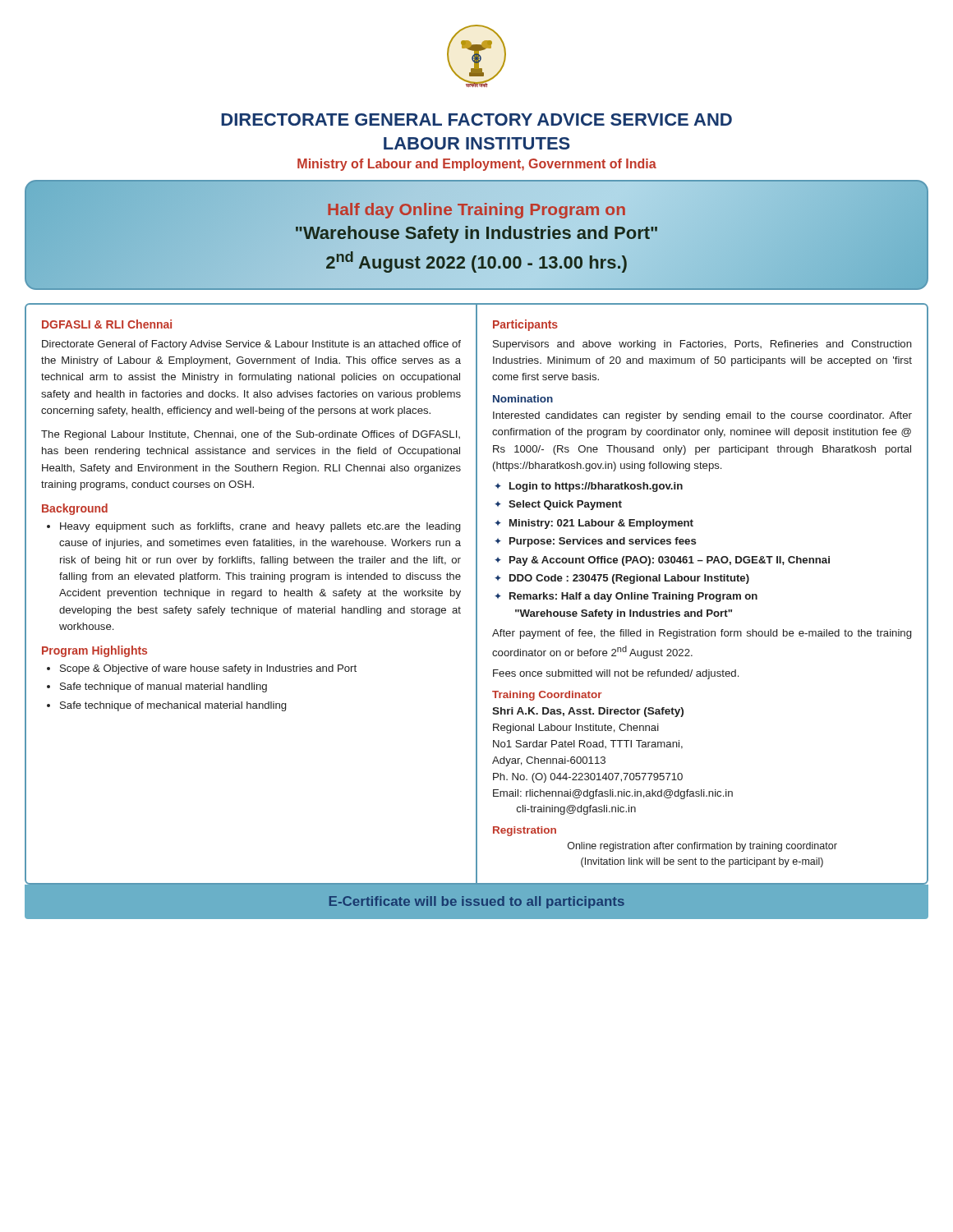
Task: Point to the block starting "Program Highlights"
Action: pyautogui.click(x=94, y=650)
